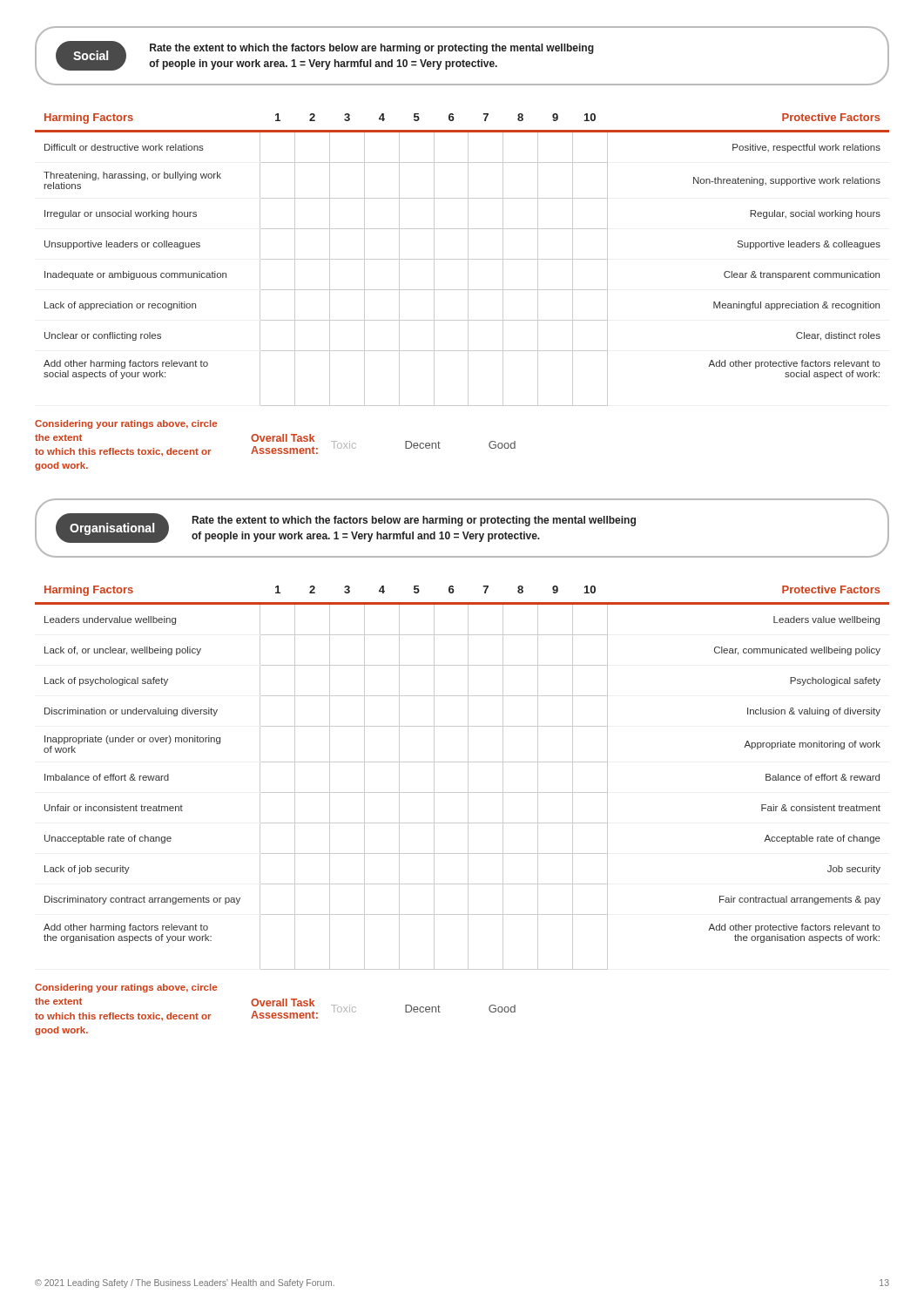Click on the table containing "Leaders value wellbeing"

pyautogui.click(x=462, y=774)
